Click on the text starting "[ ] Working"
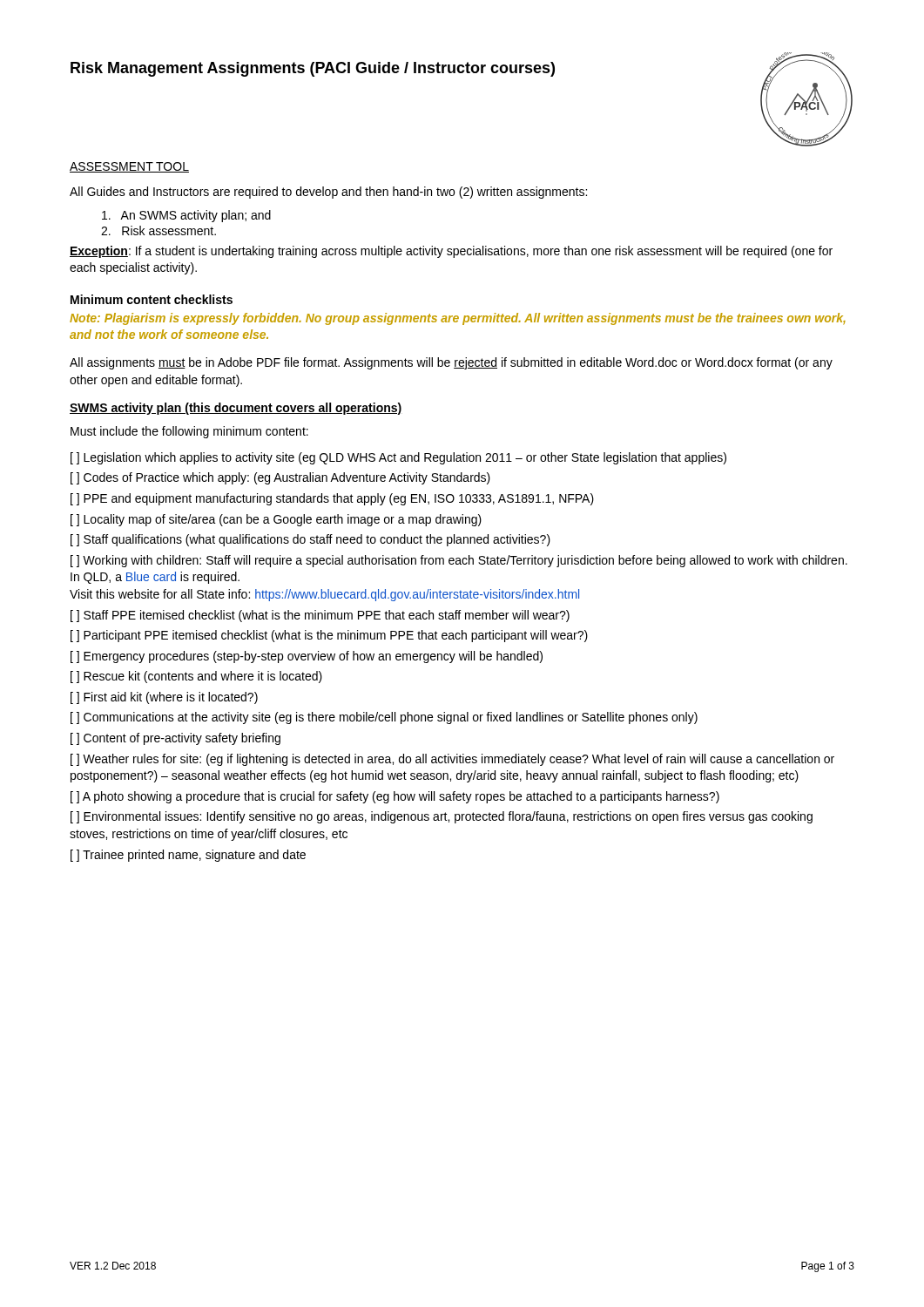924x1307 pixels. click(x=459, y=561)
